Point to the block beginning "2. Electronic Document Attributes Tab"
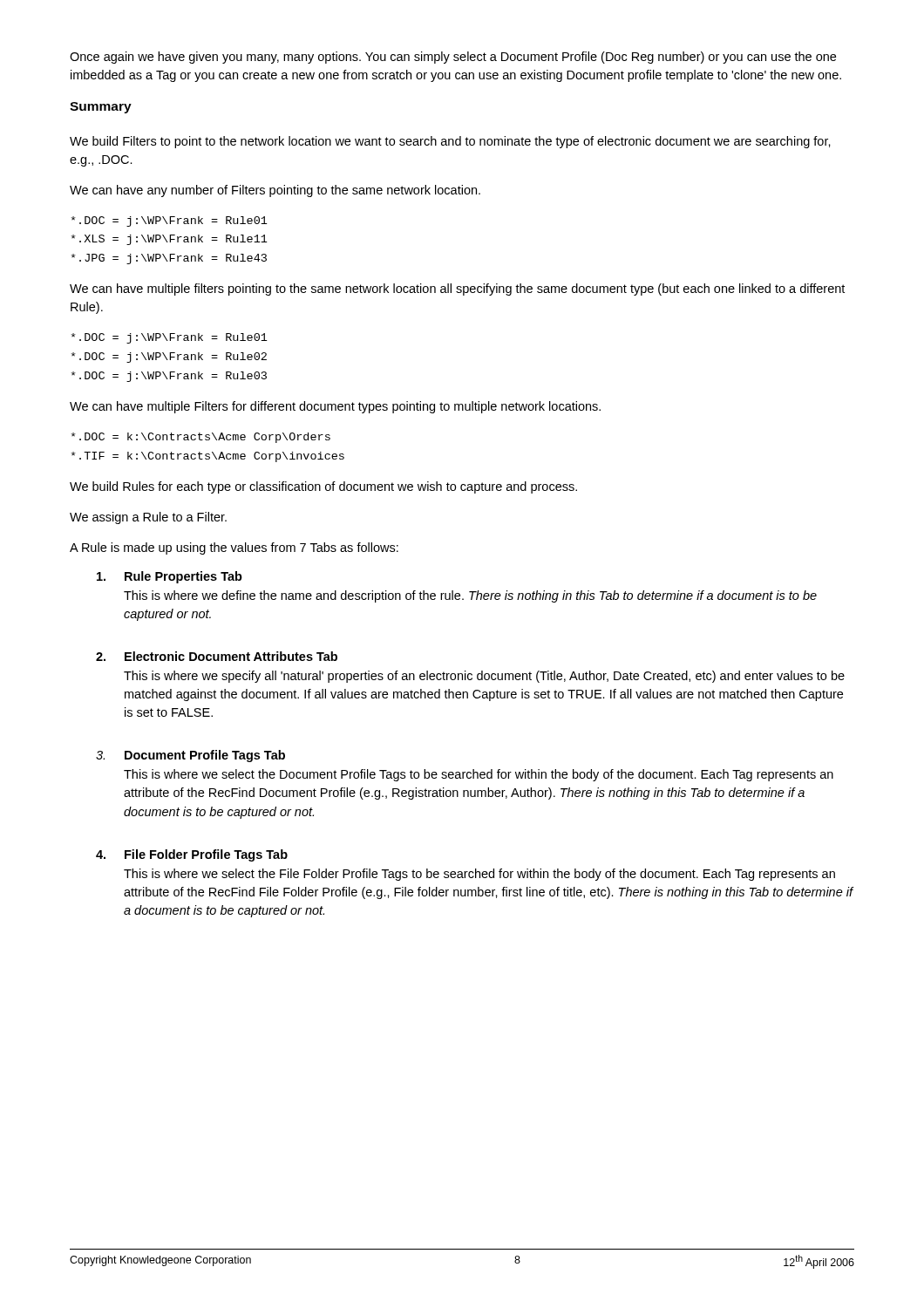 (x=475, y=692)
